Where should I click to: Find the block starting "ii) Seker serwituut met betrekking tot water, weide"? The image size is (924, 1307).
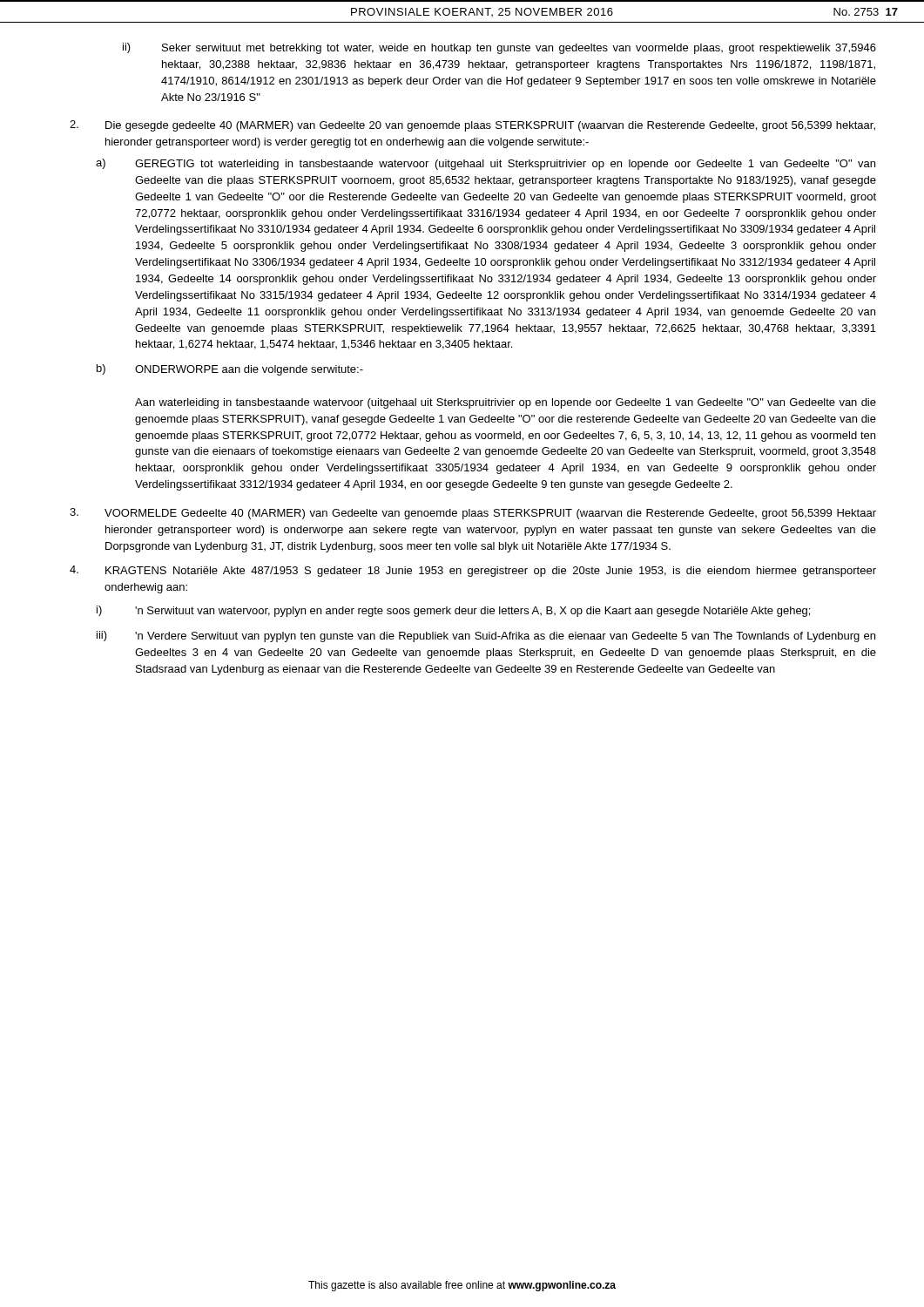tap(499, 73)
